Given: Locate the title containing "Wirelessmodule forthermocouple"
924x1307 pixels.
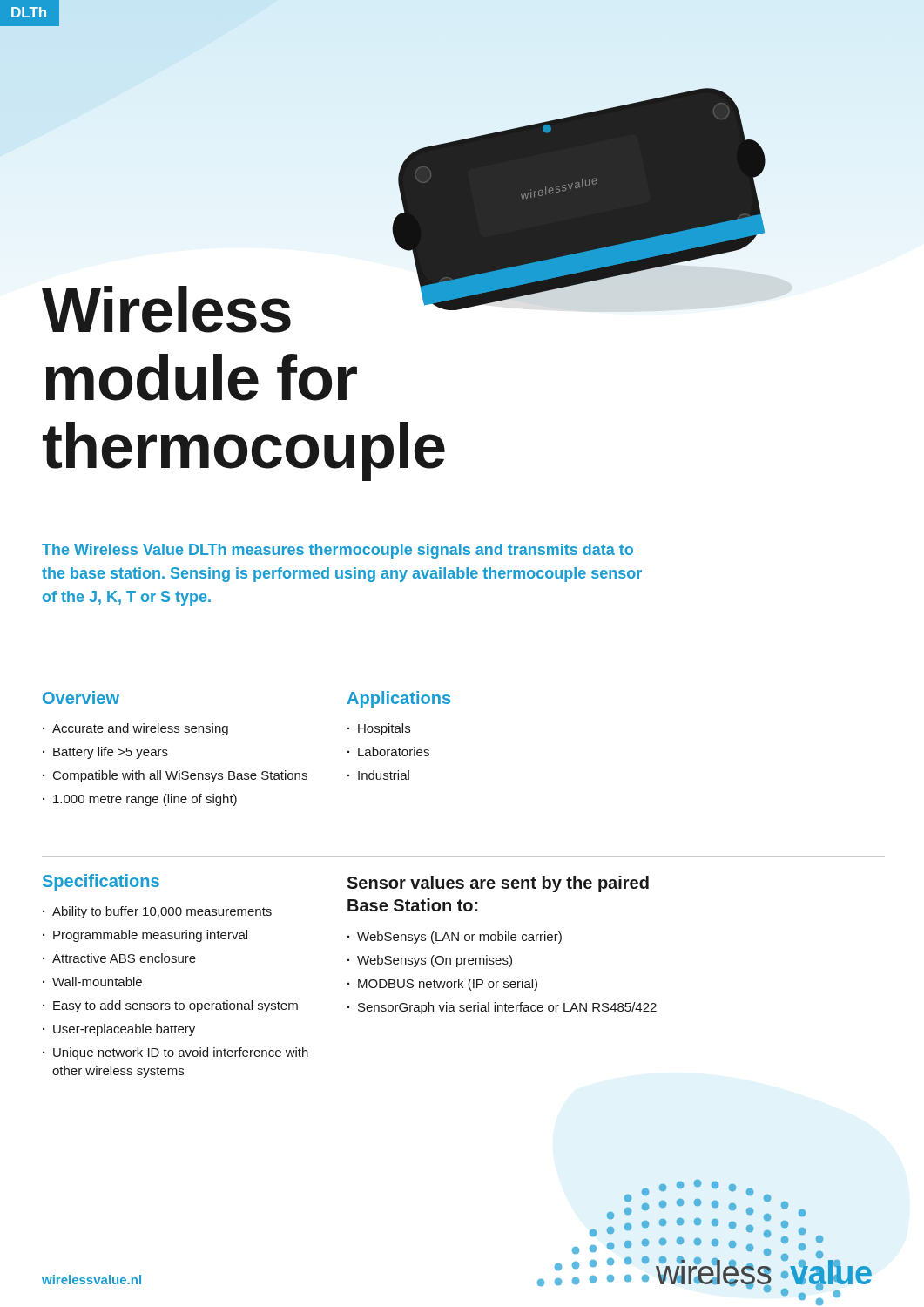Looking at the screenshot, I should (244, 379).
